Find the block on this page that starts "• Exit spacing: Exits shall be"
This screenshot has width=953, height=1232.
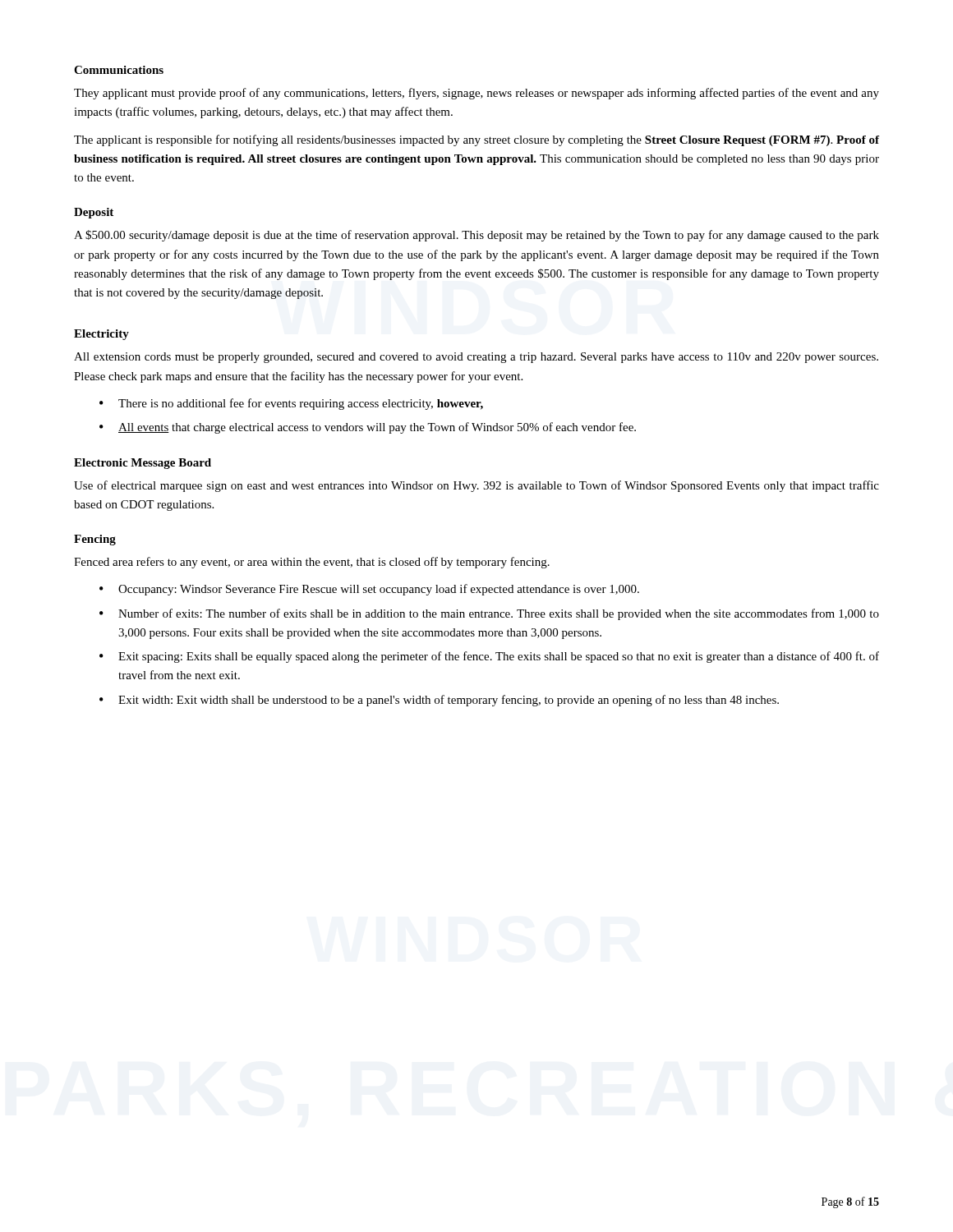[489, 666]
